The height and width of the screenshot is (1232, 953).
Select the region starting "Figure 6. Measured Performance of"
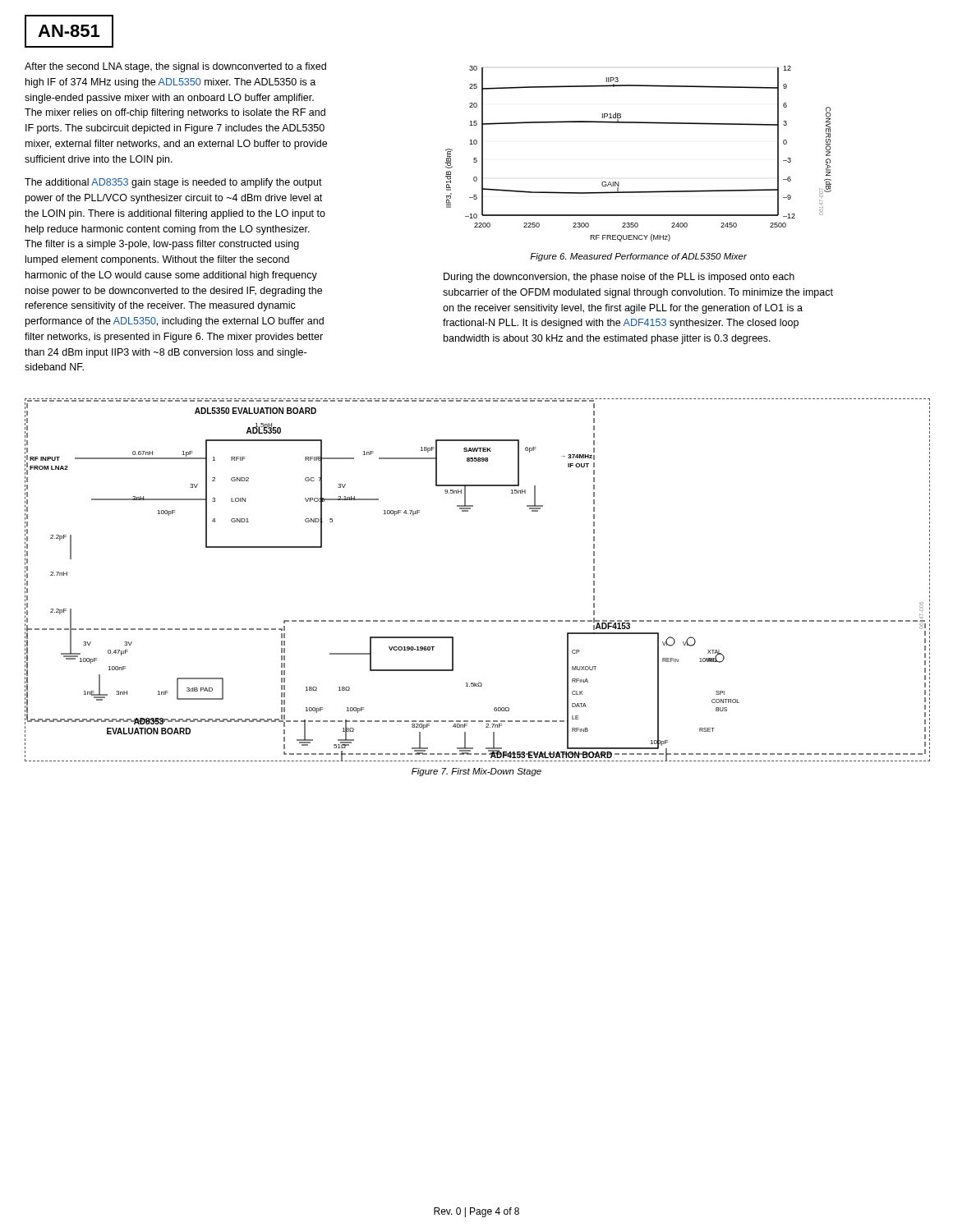[638, 256]
